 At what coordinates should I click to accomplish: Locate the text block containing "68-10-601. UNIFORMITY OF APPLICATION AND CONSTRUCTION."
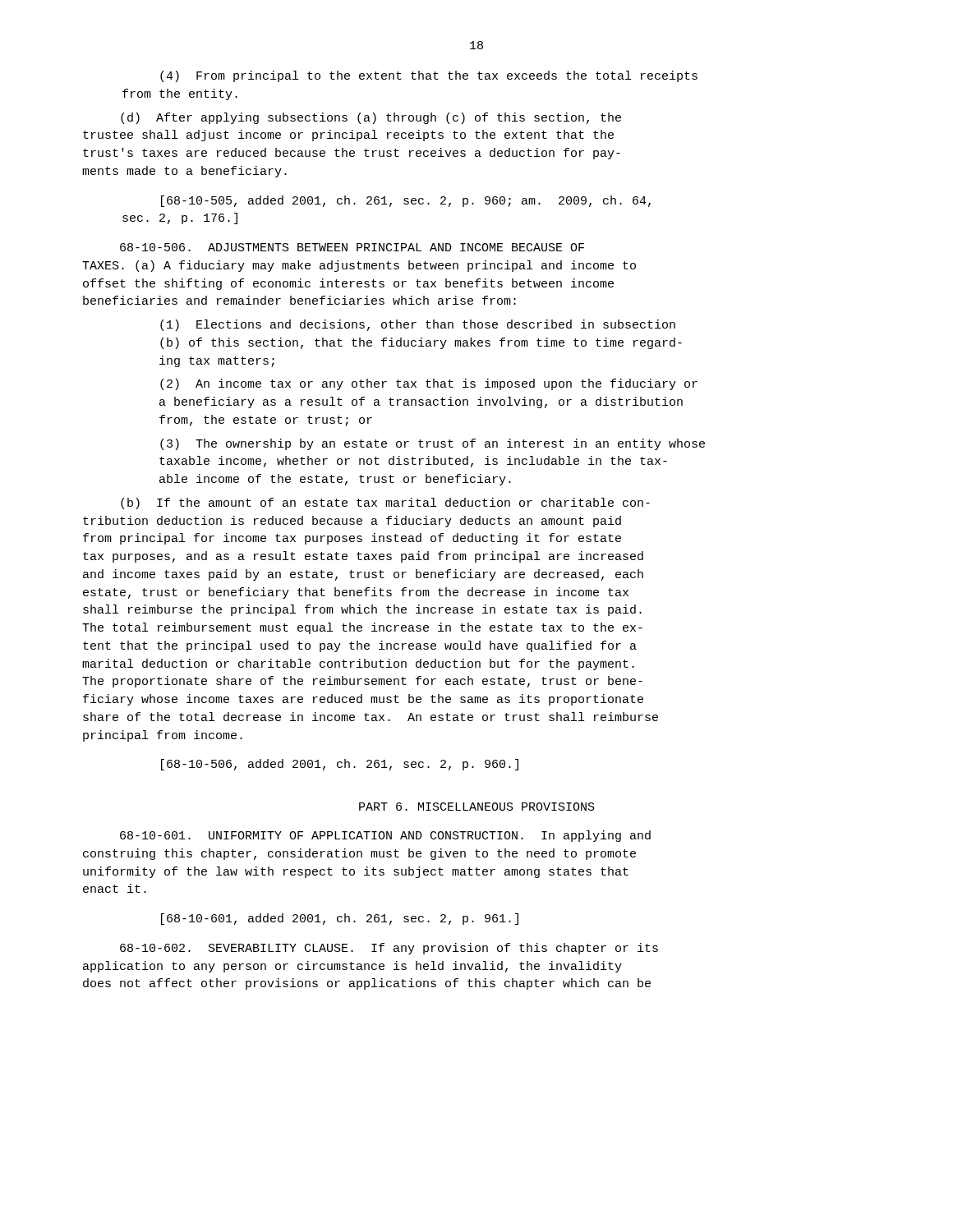(x=367, y=863)
